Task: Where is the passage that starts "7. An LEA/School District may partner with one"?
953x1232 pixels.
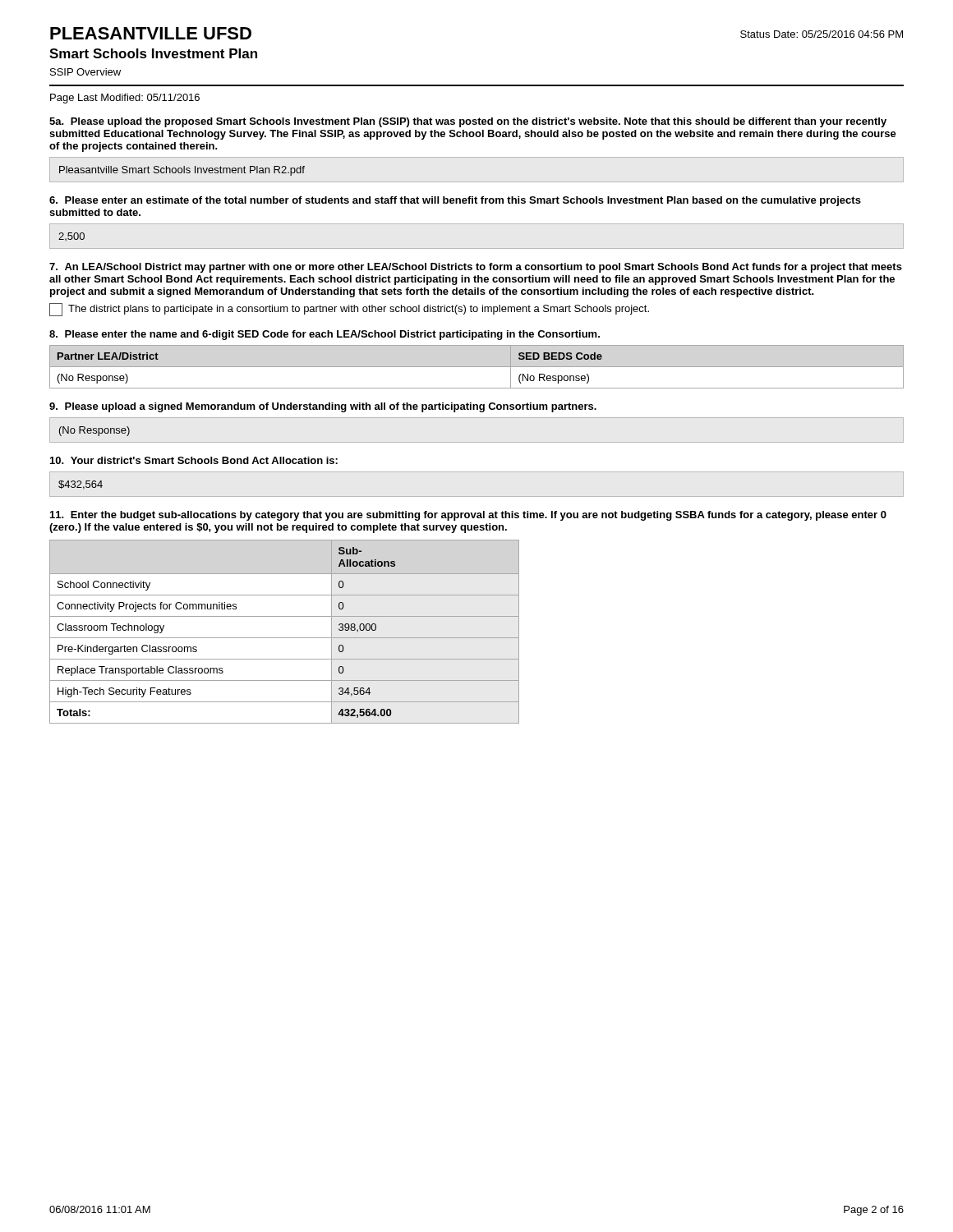Action: point(476,279)
